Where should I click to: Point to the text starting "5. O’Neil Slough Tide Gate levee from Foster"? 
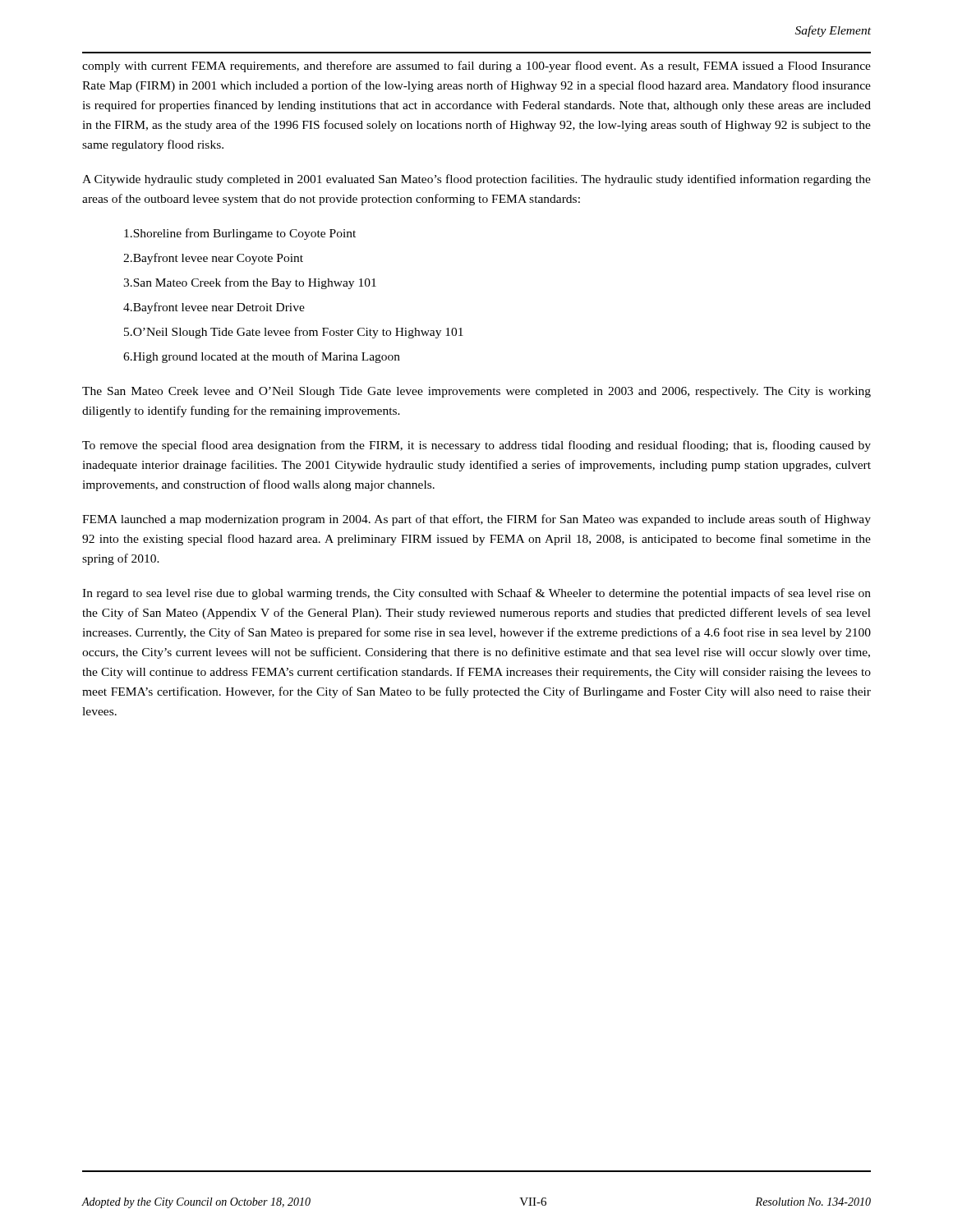coord(294,333)
